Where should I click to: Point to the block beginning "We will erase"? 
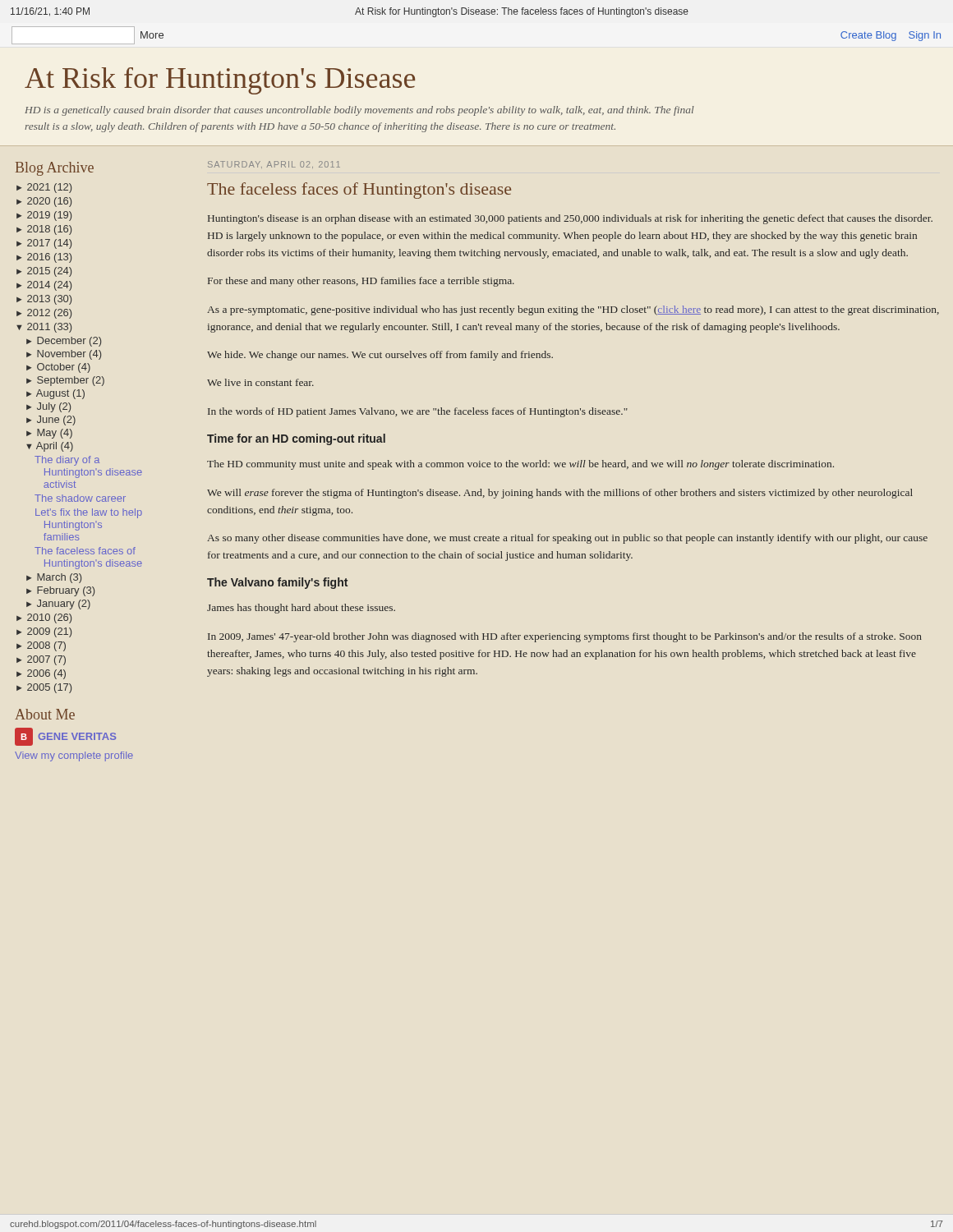point(573,501)
